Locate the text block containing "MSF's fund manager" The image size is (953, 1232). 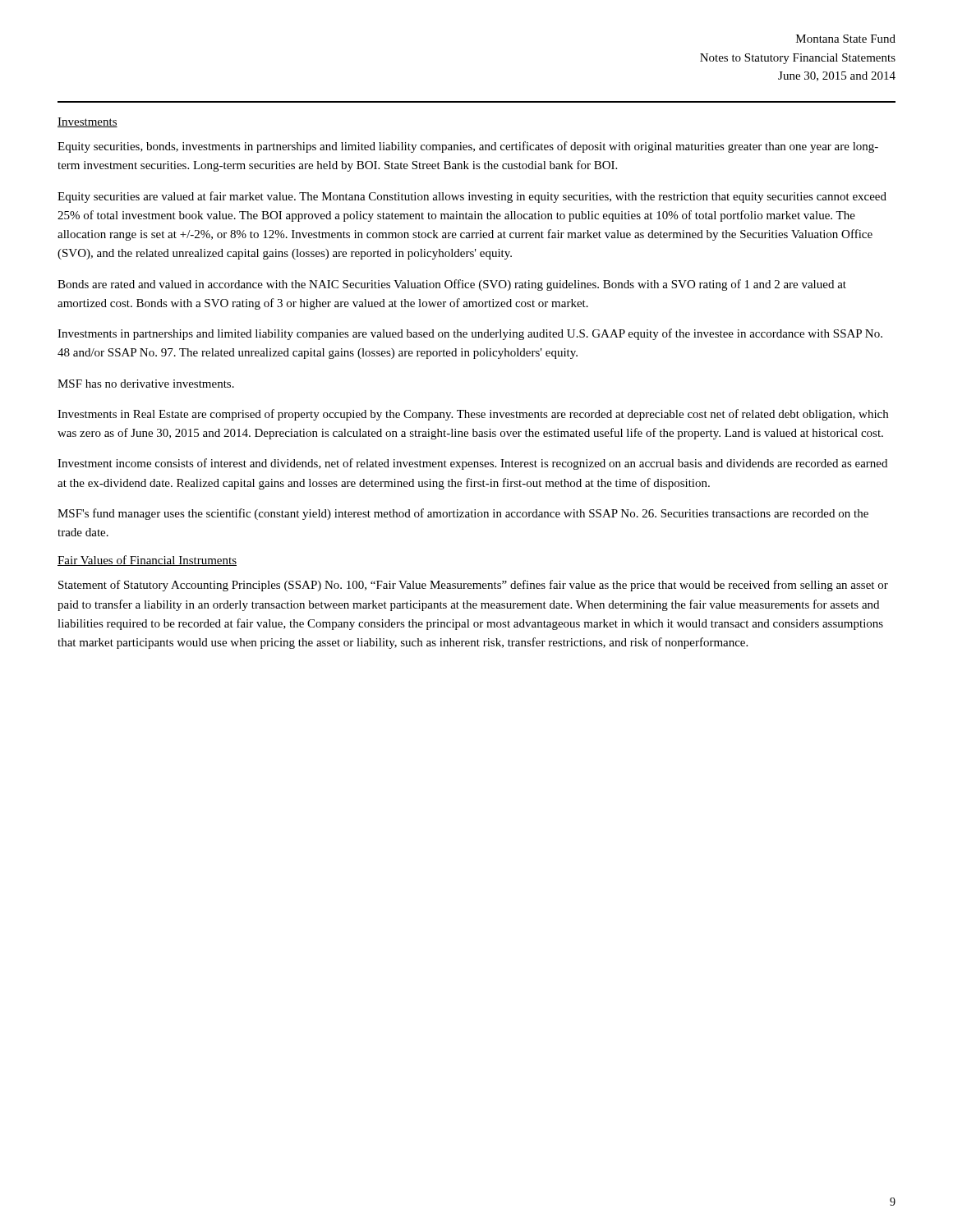pyautogui.click(x=463, y=523)
